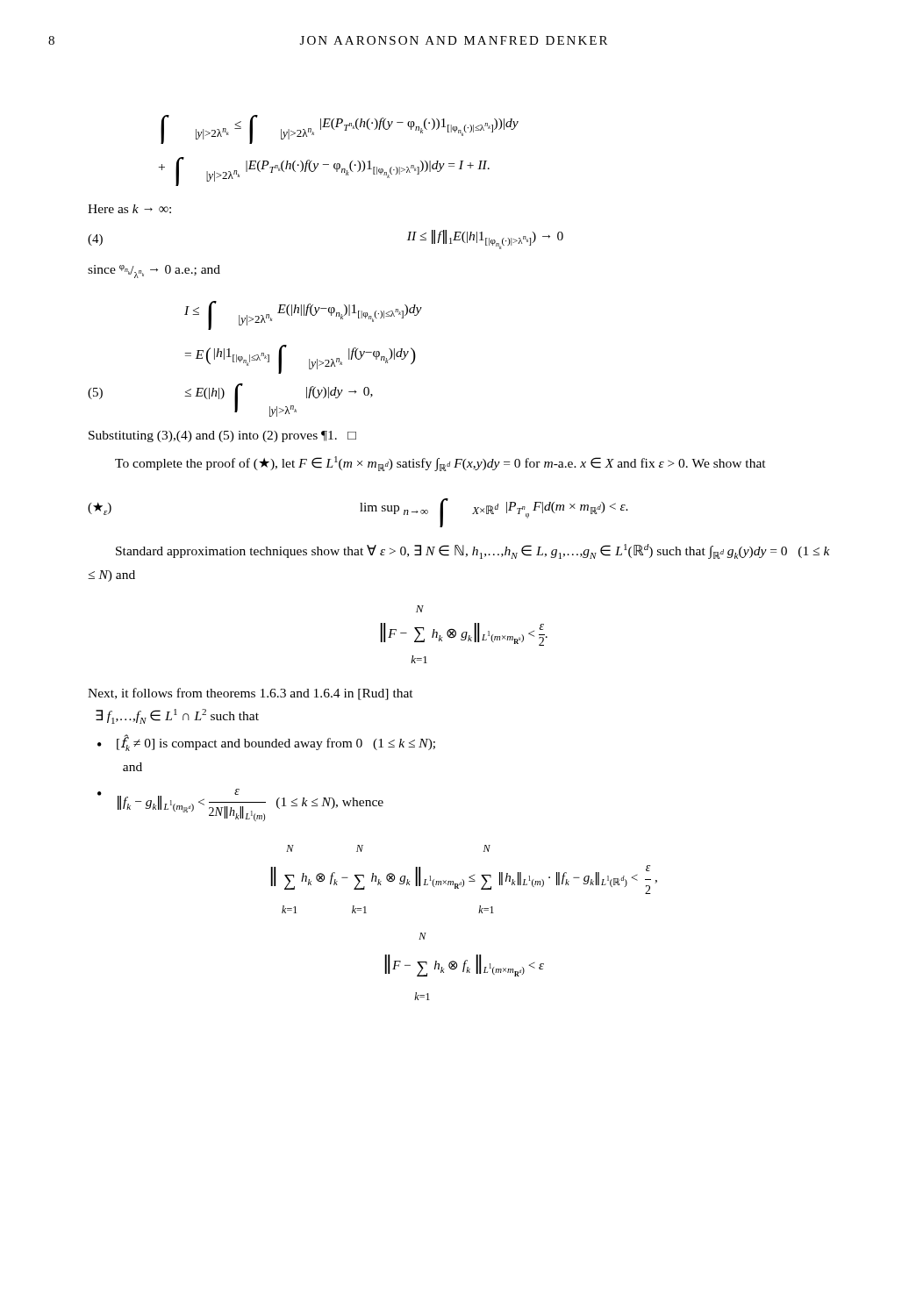Locate the text block that says "∃ f1,…,fN ∈ L1 ∩ L2"
Image resolution: width=909 pixels, height=1316 pixels.
(173, 716)
